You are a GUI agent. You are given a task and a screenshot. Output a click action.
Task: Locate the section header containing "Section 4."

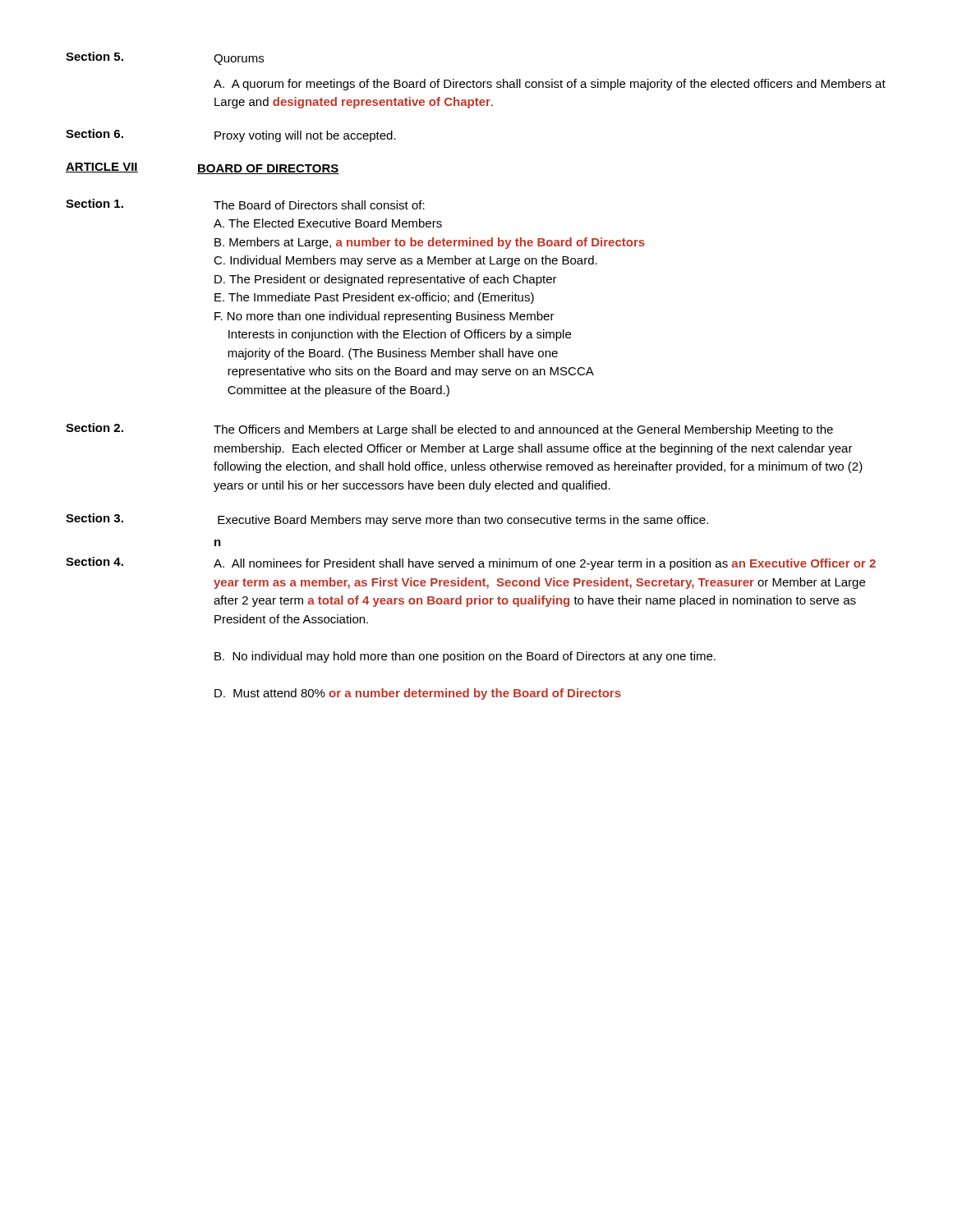95,561
